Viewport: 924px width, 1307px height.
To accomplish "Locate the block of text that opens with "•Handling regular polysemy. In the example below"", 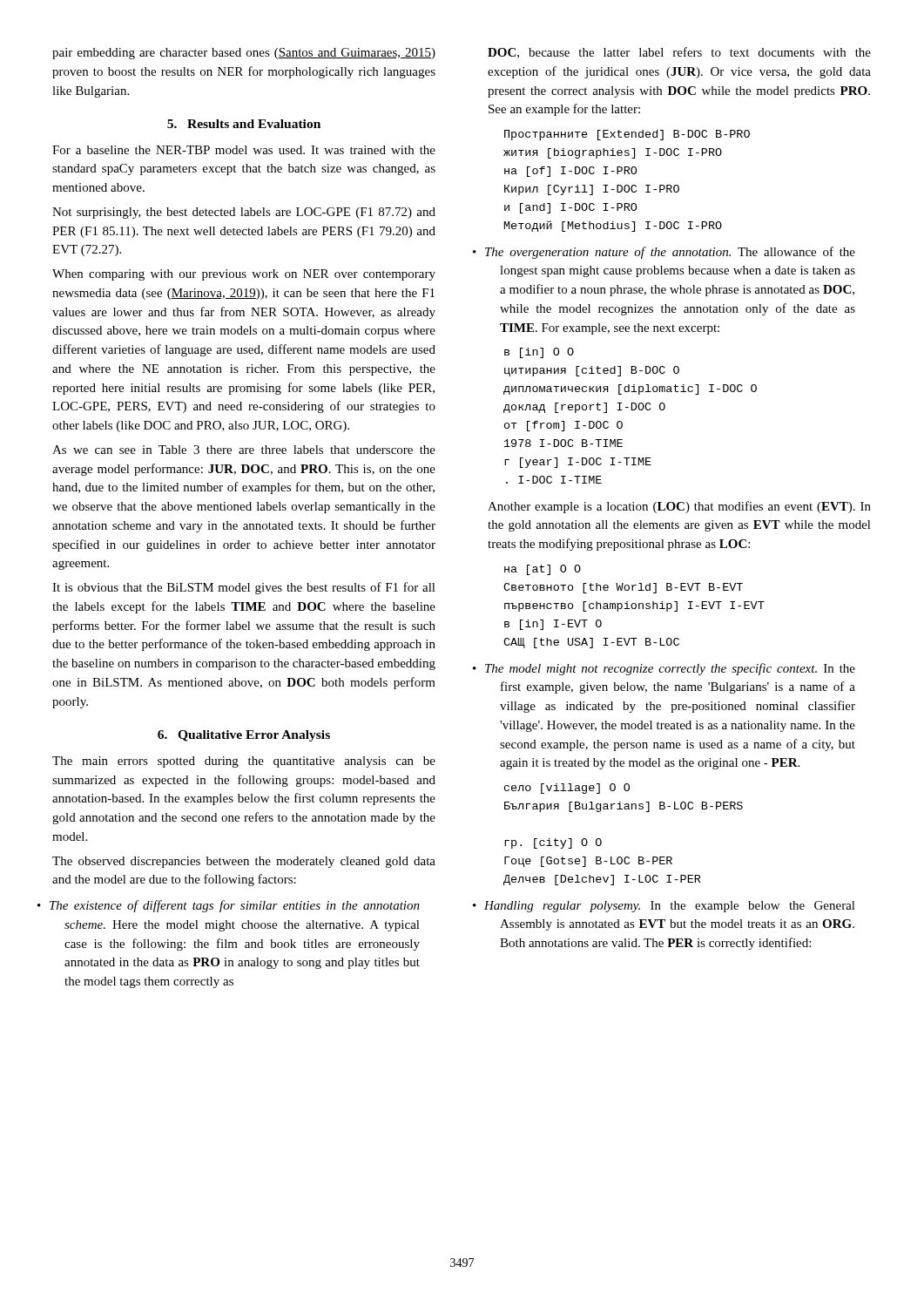I will click(x=671, y=925).
